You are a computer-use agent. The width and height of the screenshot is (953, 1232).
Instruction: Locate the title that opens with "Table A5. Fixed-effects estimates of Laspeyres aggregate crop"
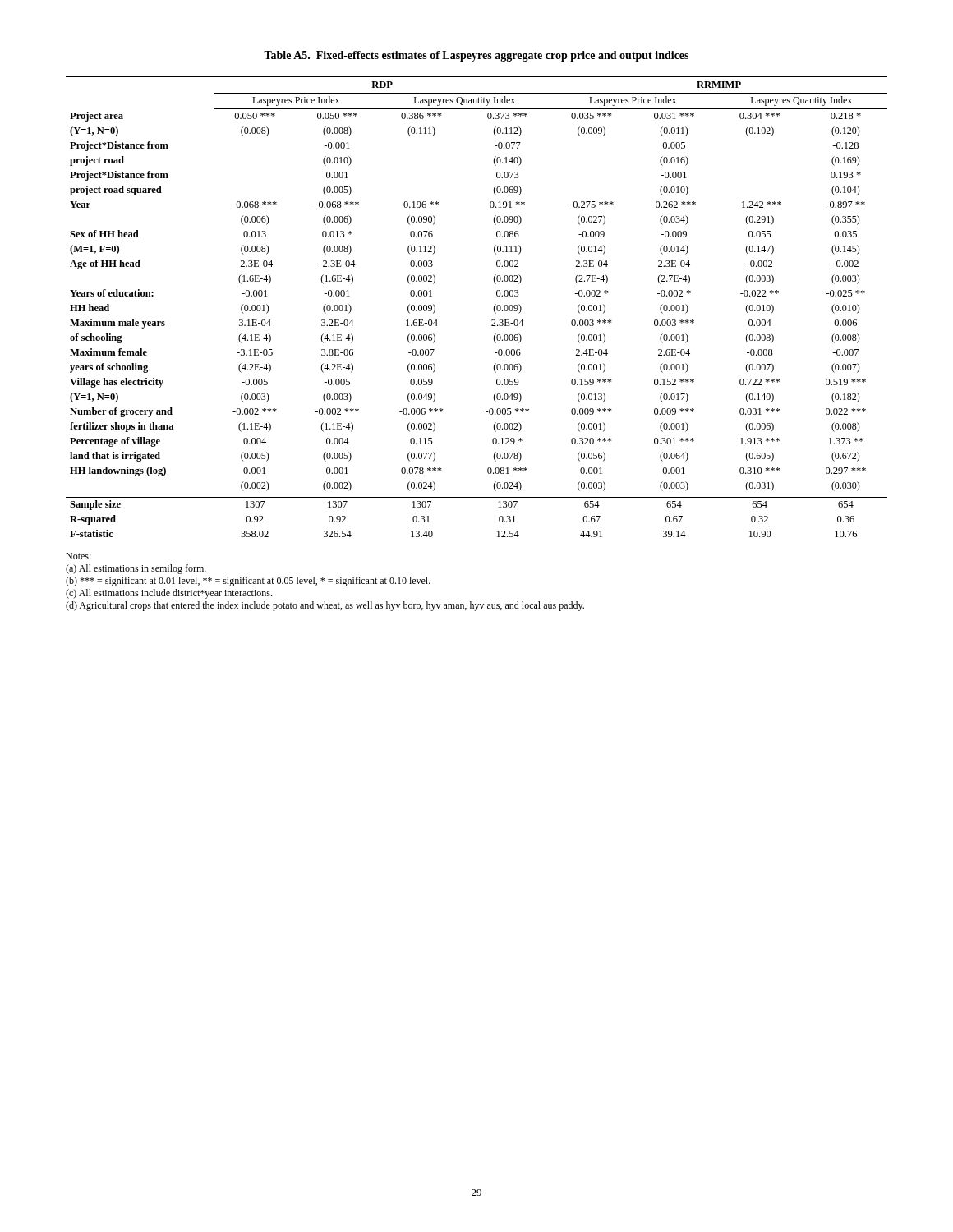click(476, 55)
